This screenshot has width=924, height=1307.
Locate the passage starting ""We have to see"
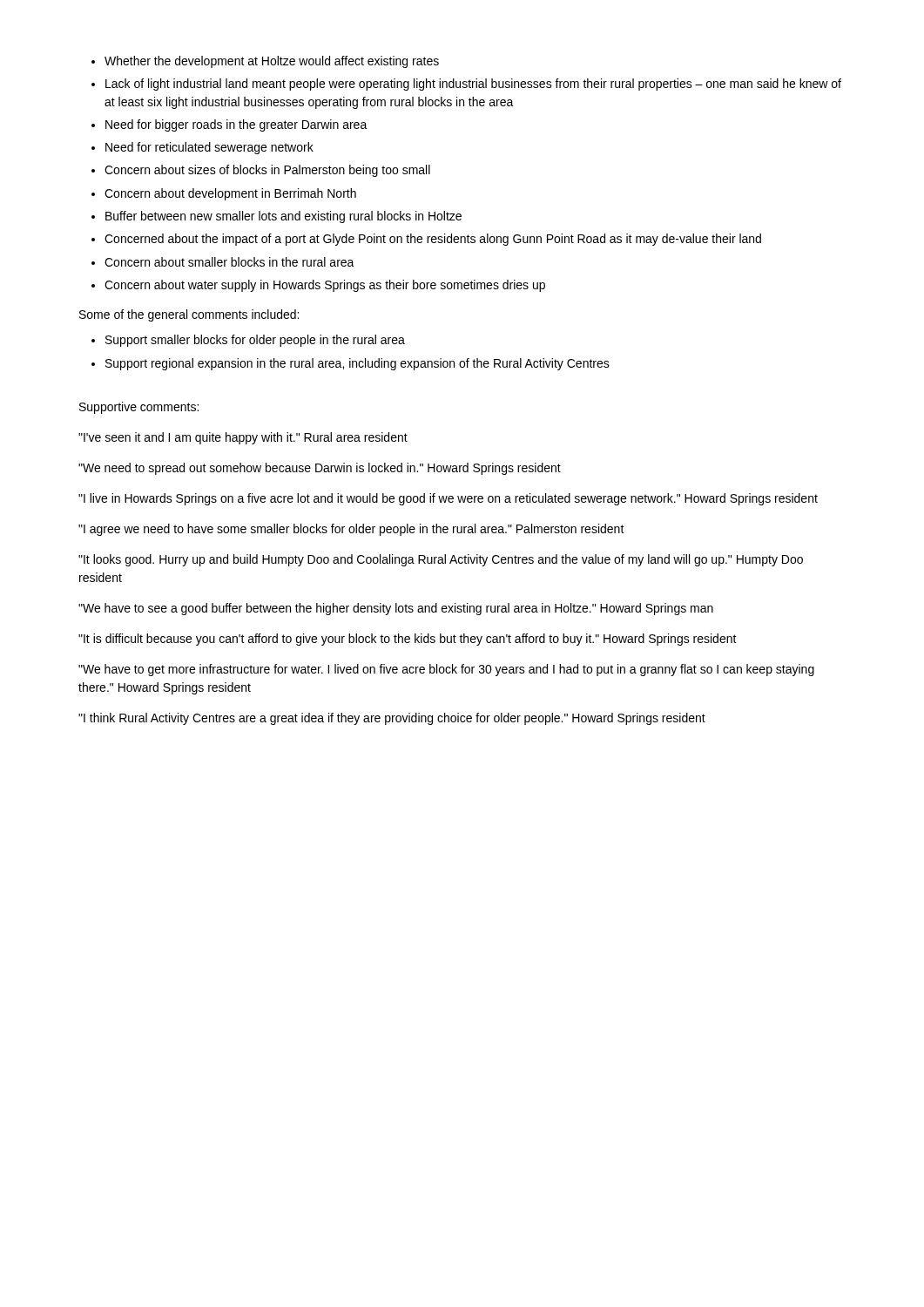point(396,608)
